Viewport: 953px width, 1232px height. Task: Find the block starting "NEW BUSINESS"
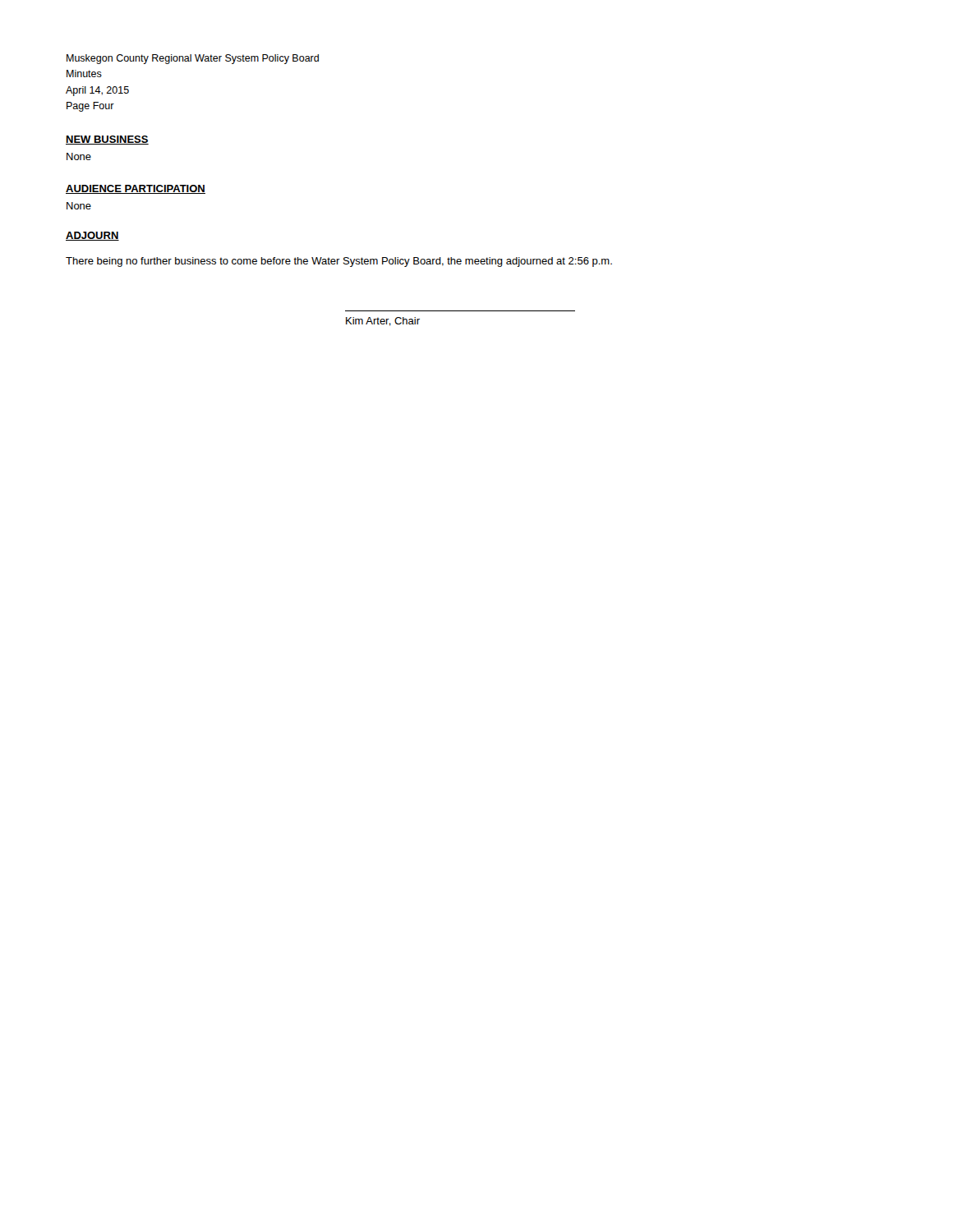click(x=107, y=139)
